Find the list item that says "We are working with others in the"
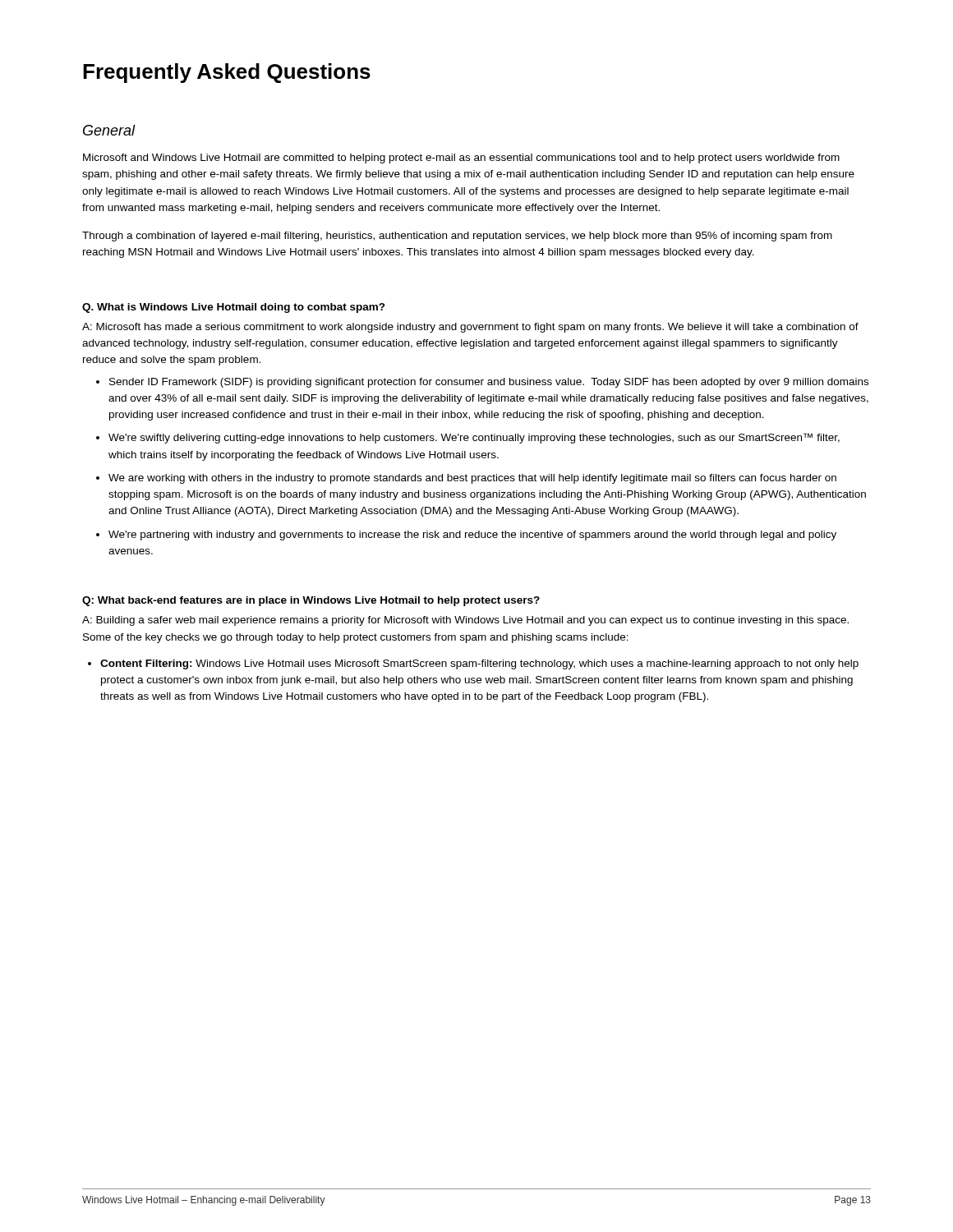953x1232 pixels. [488, 494]
